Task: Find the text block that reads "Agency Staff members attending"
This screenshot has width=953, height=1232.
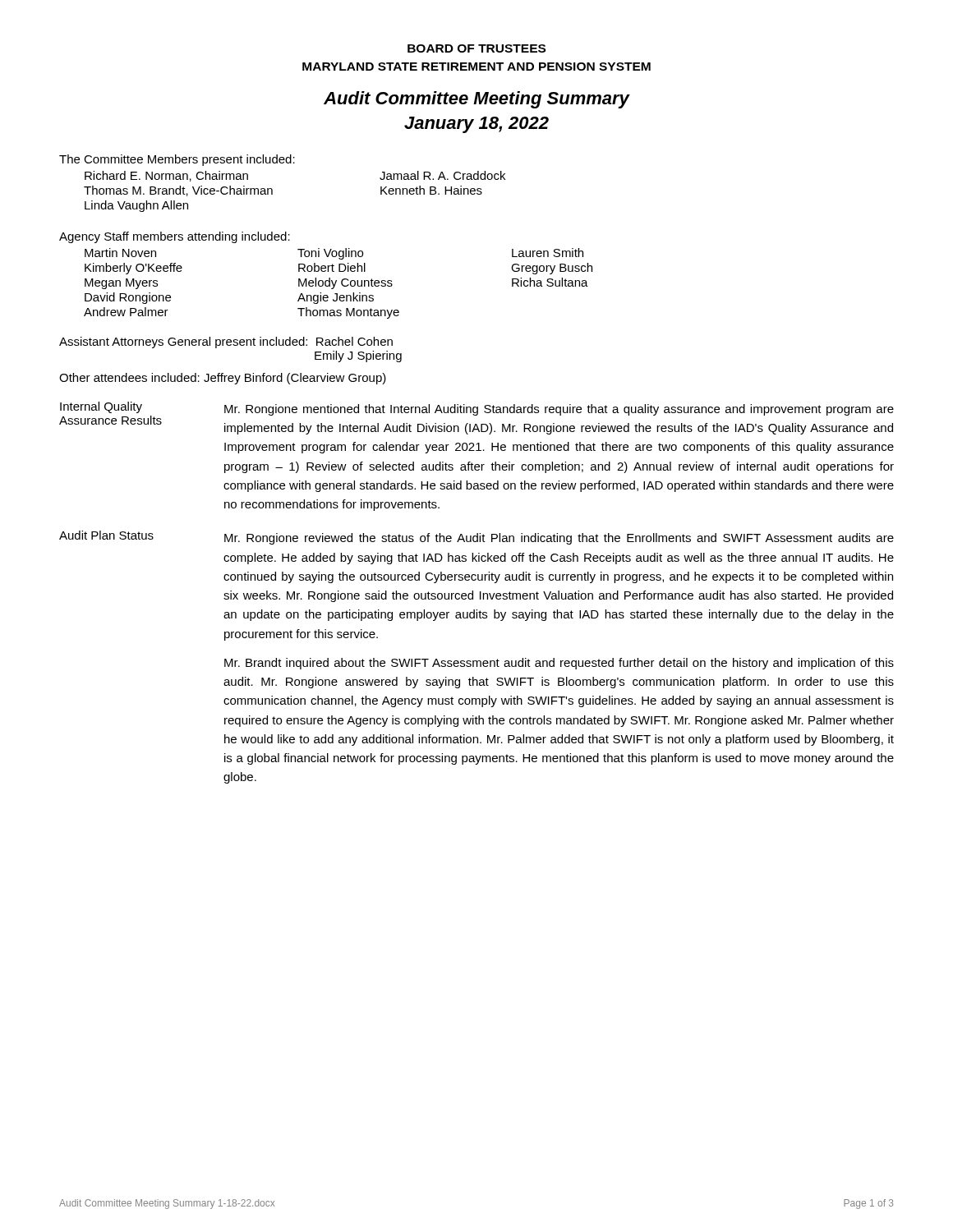Action: click(175, 237)
